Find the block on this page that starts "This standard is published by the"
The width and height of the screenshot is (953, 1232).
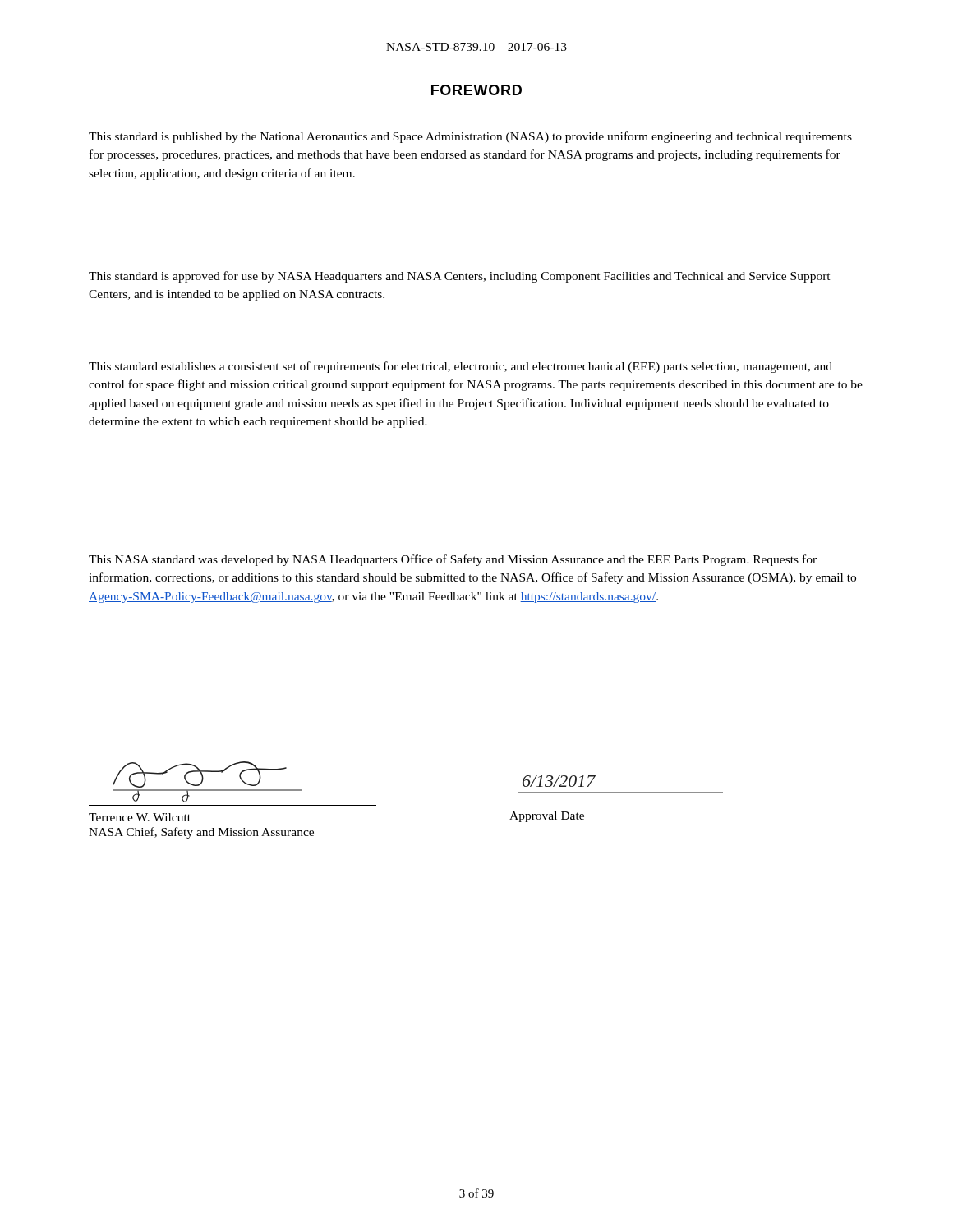click(x=470, y=154)
